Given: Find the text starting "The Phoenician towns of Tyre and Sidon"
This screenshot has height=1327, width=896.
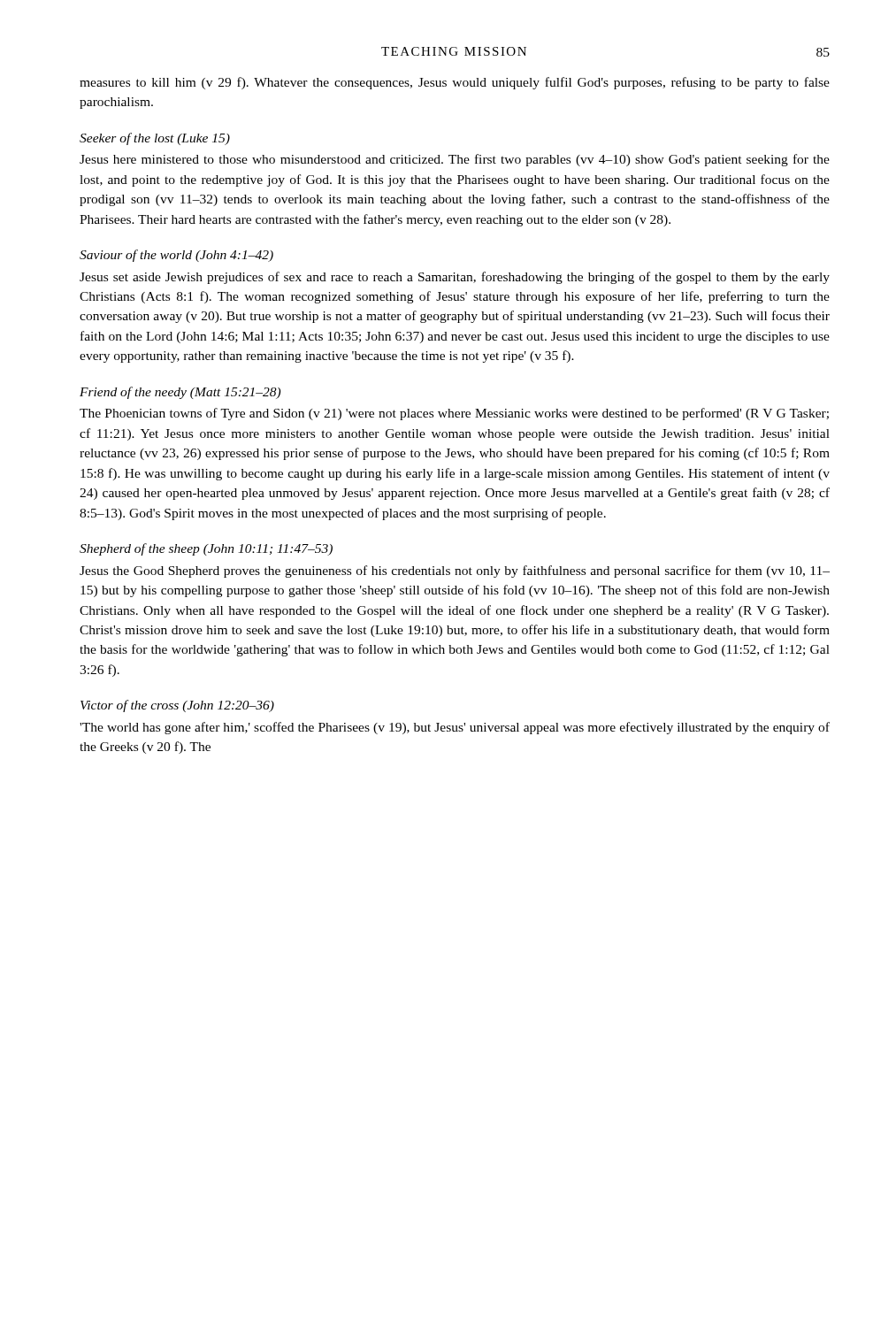Looking at the screenshot, I should tap(455, 463).
